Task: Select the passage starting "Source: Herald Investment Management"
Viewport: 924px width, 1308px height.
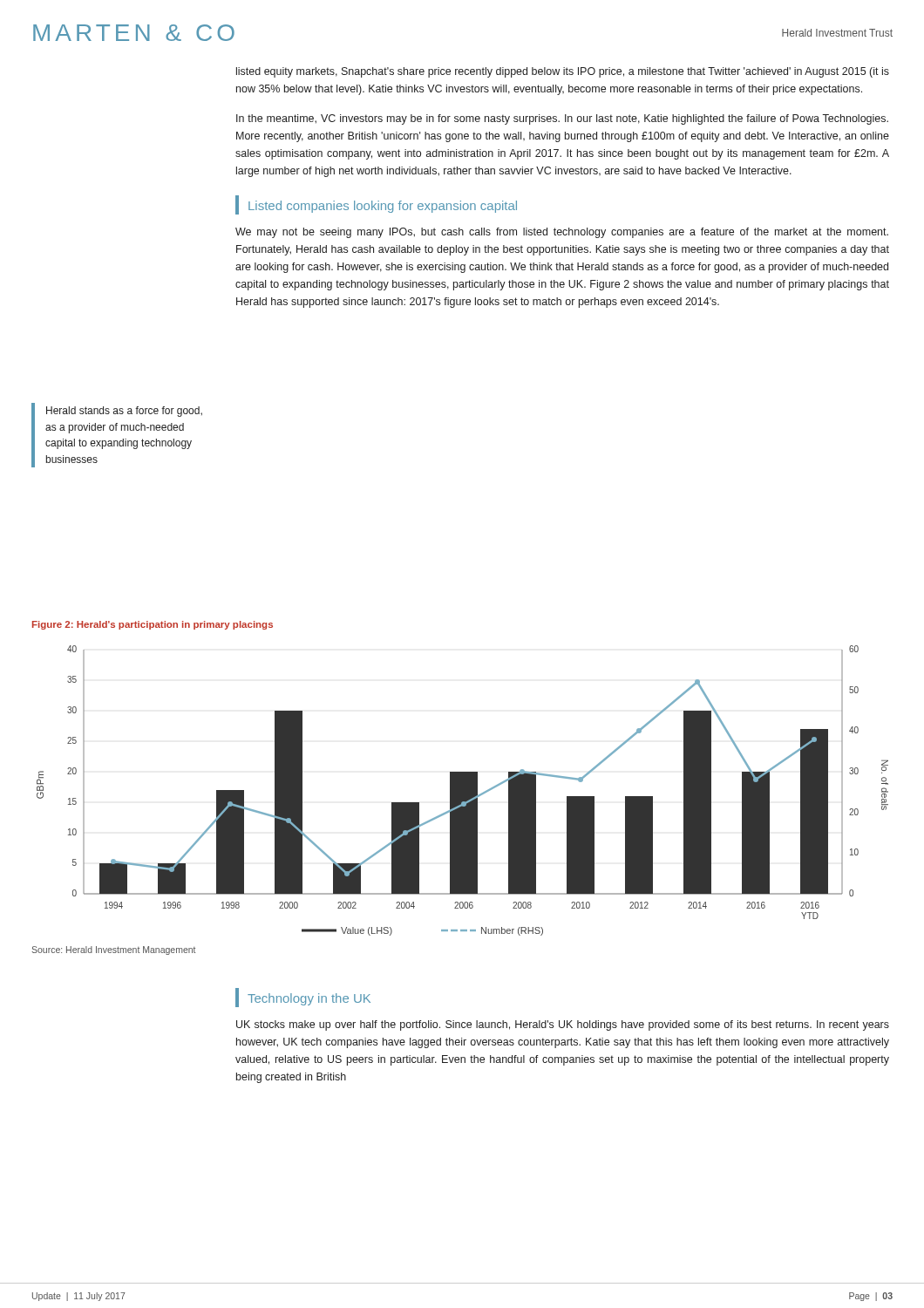Action: click(114, 950)
